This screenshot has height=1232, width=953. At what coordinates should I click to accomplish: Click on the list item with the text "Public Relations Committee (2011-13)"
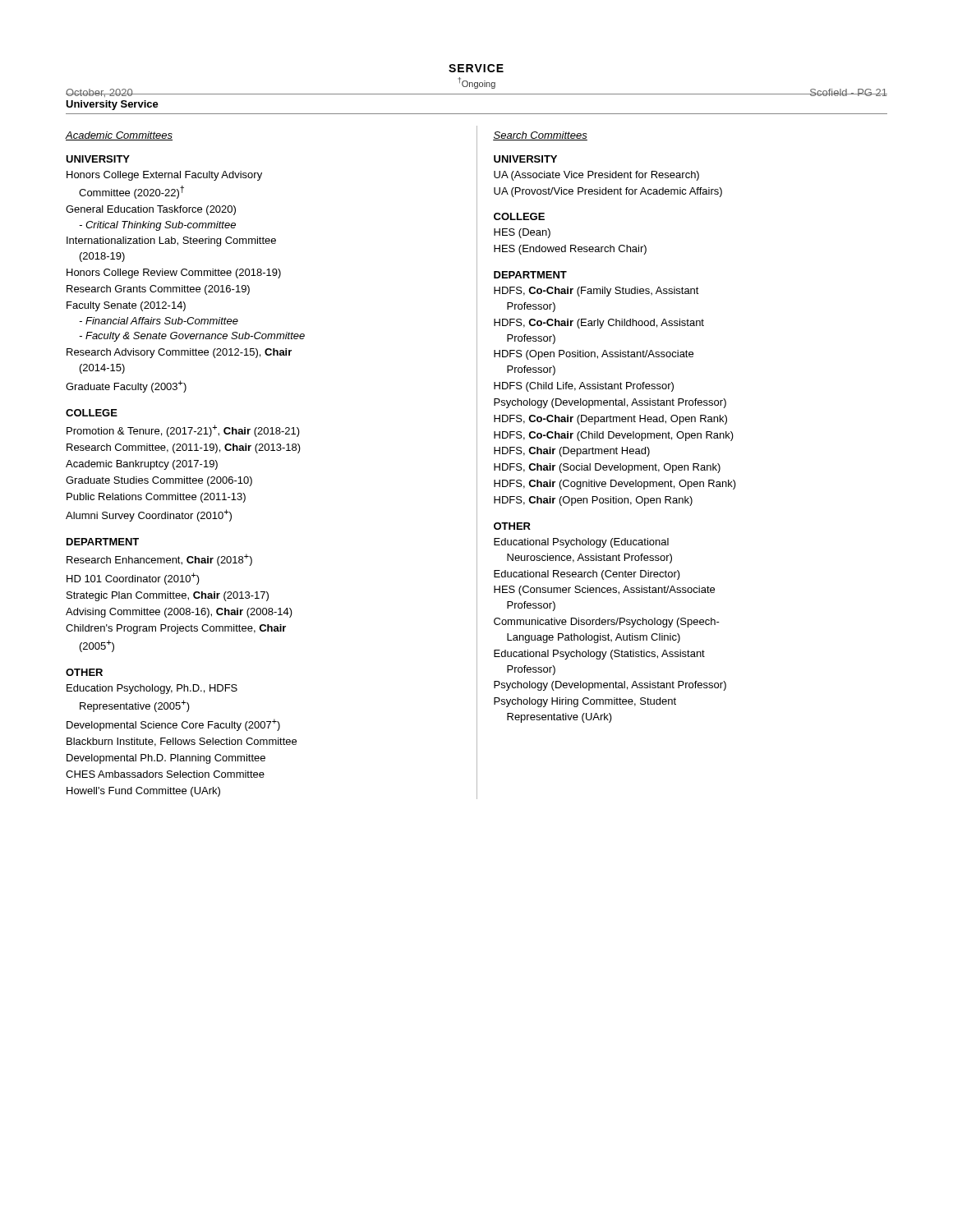(156, 496)
